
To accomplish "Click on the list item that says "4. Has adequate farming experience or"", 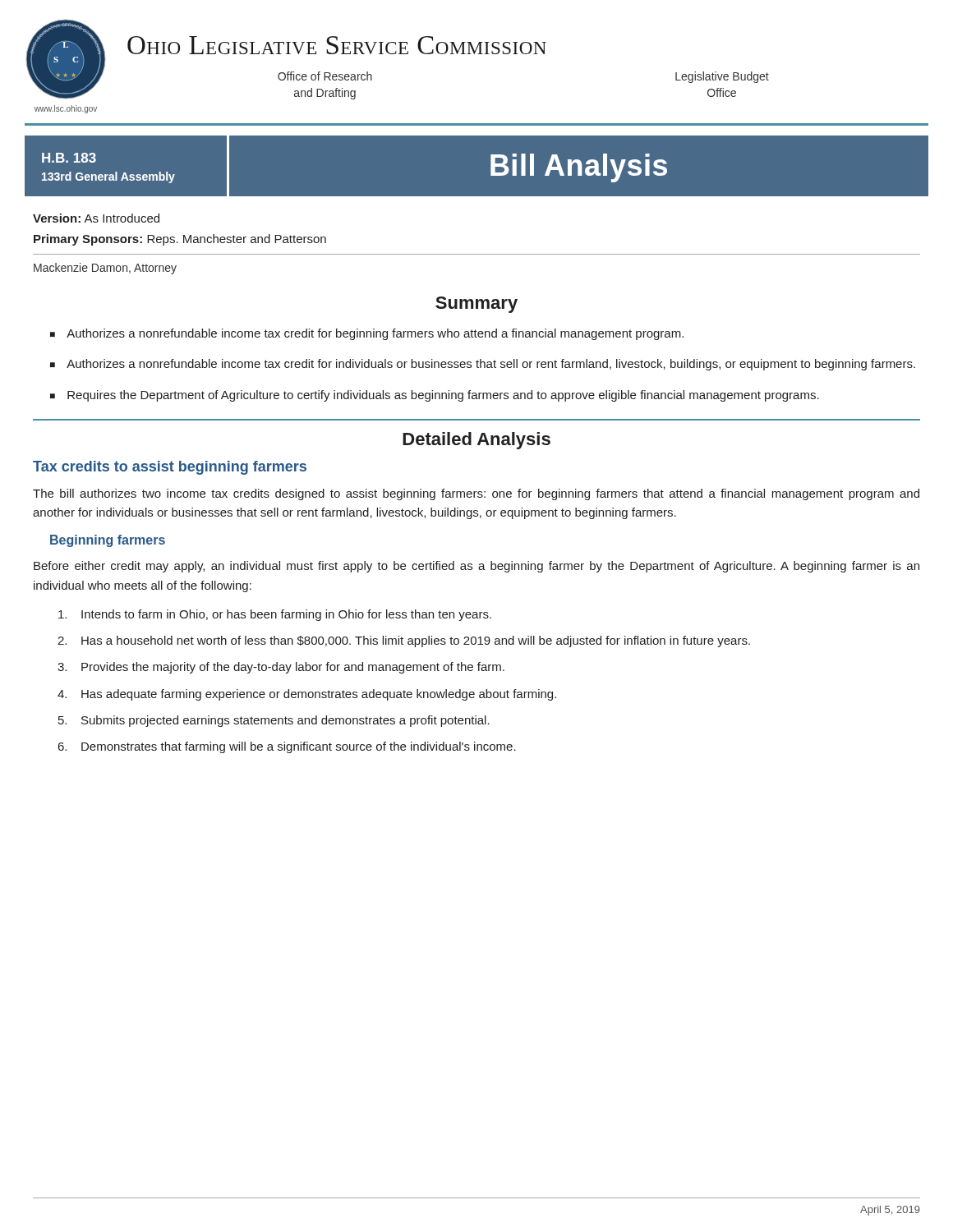I will point(307,693).
